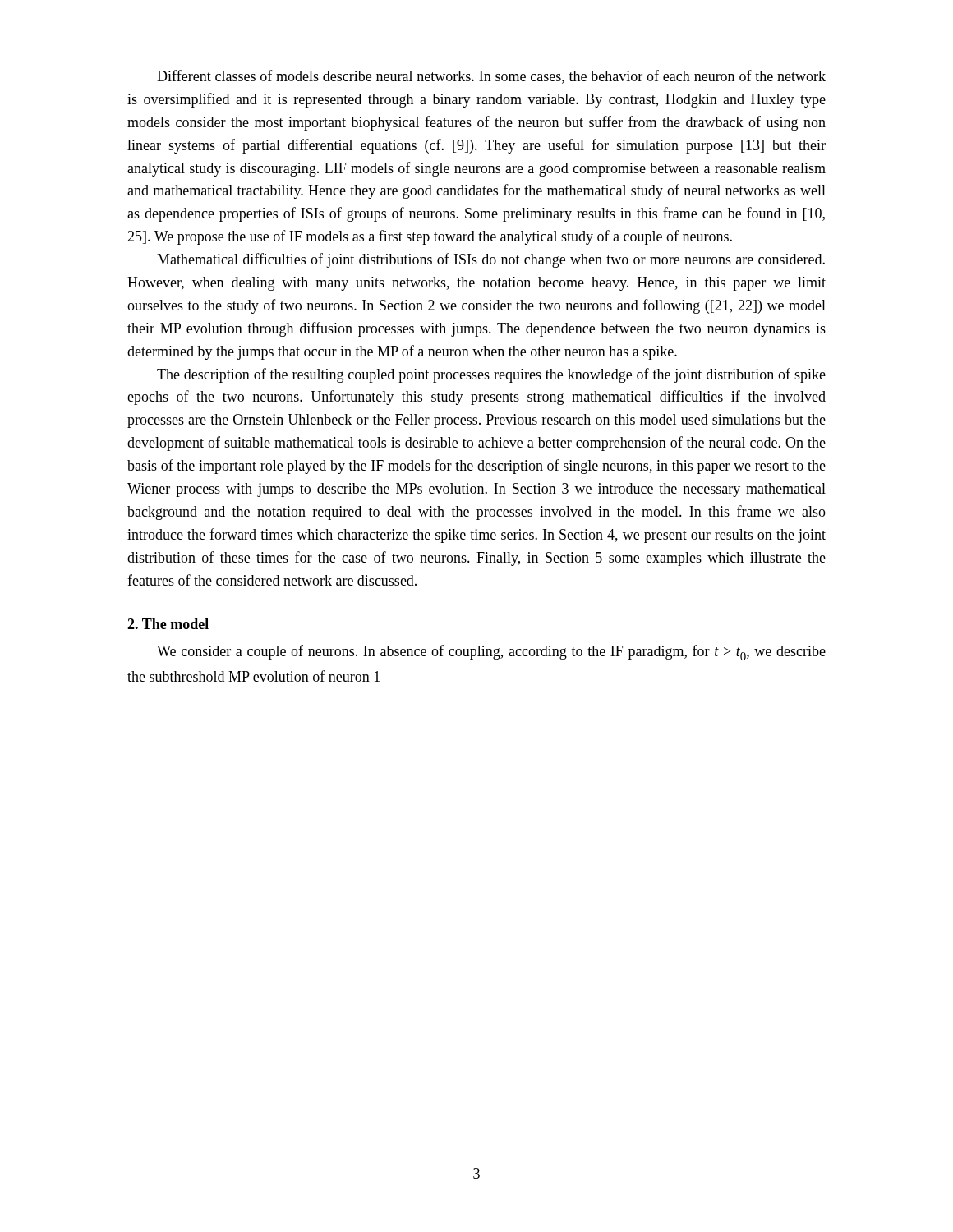Locate the block of text that opens with "Different classes of"

476,157
